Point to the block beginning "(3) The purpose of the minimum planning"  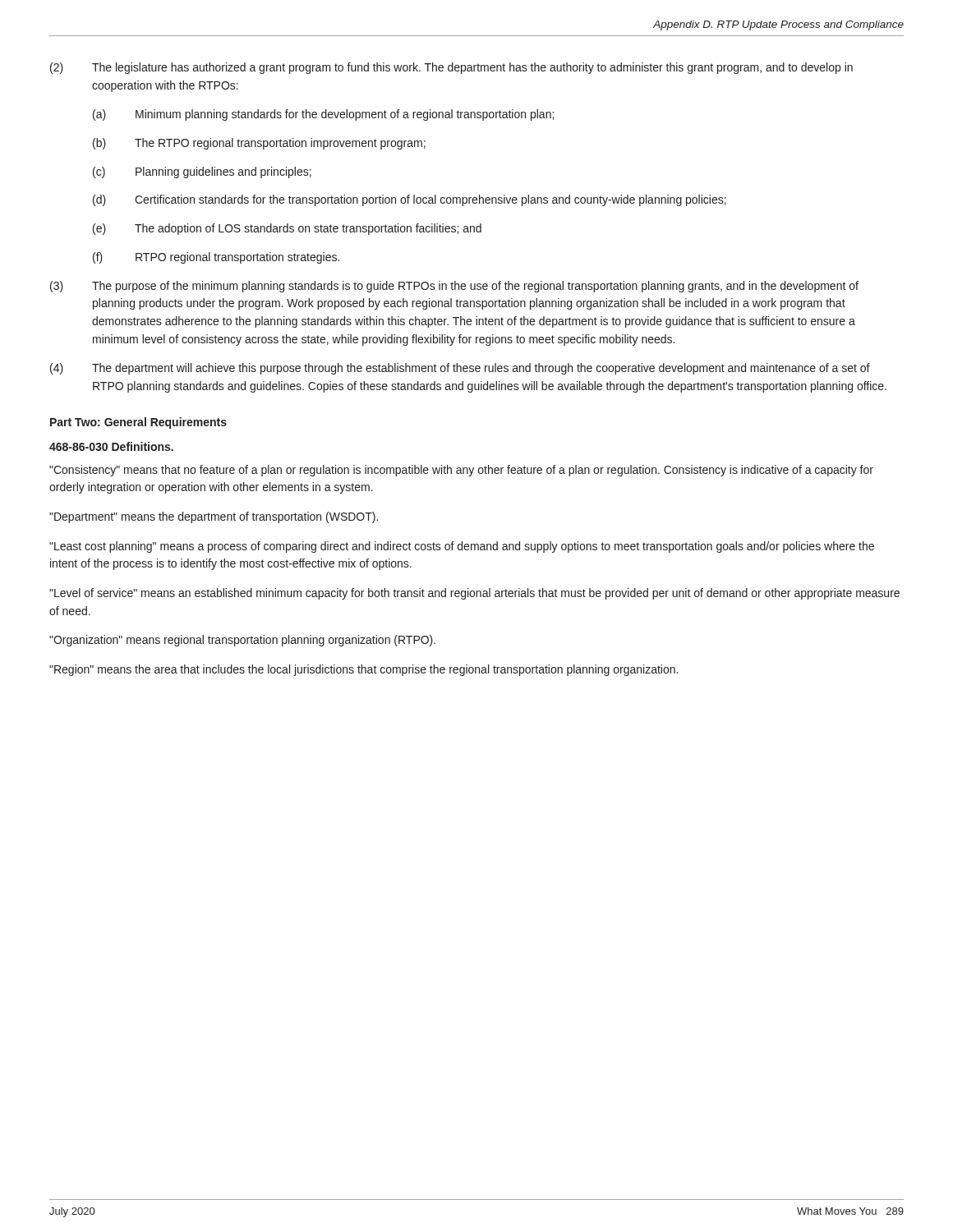coord(476,313)
